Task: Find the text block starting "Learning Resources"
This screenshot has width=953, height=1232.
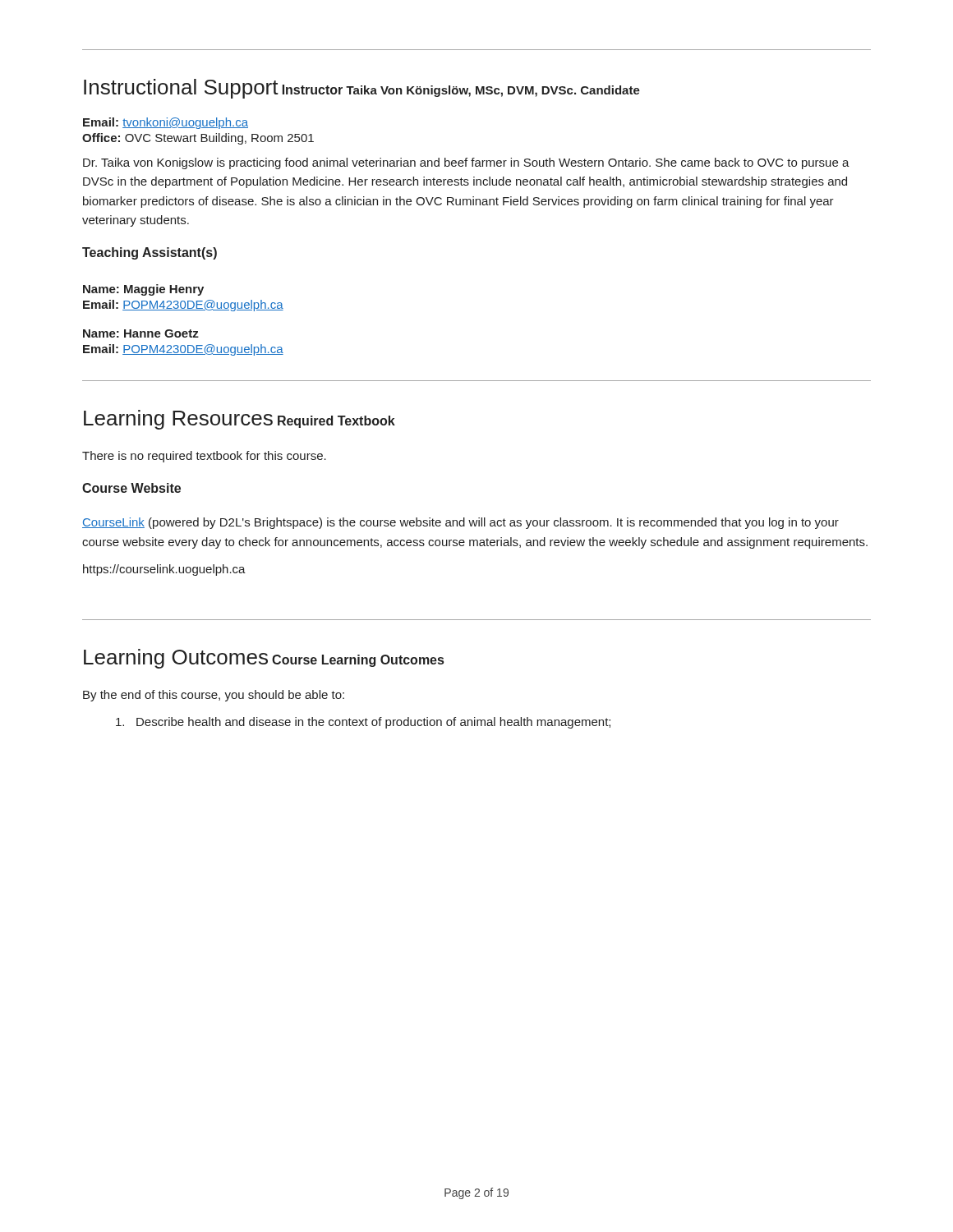Action: [178, 418]
